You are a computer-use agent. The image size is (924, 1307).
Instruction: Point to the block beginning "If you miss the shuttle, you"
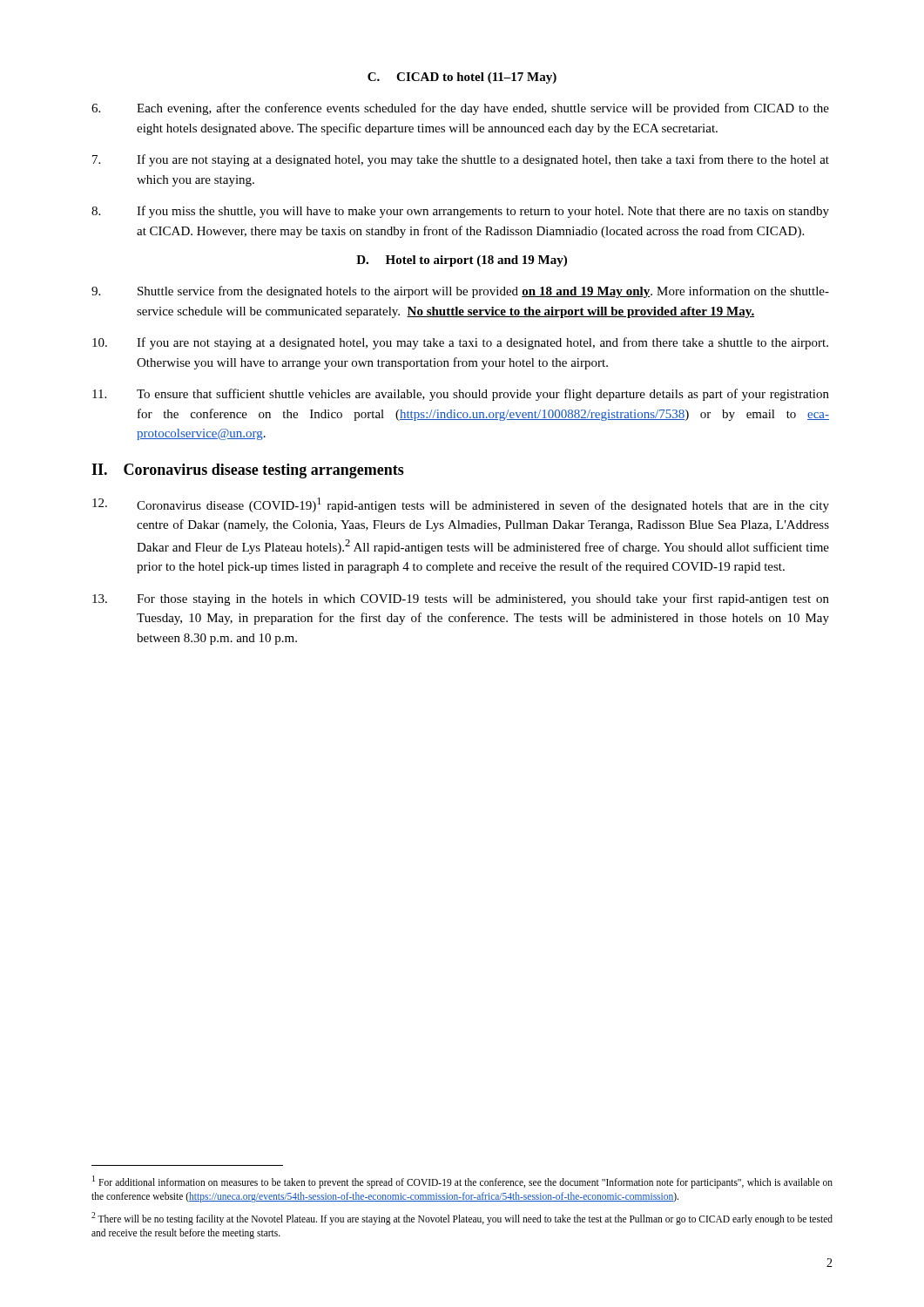point(460,221)
